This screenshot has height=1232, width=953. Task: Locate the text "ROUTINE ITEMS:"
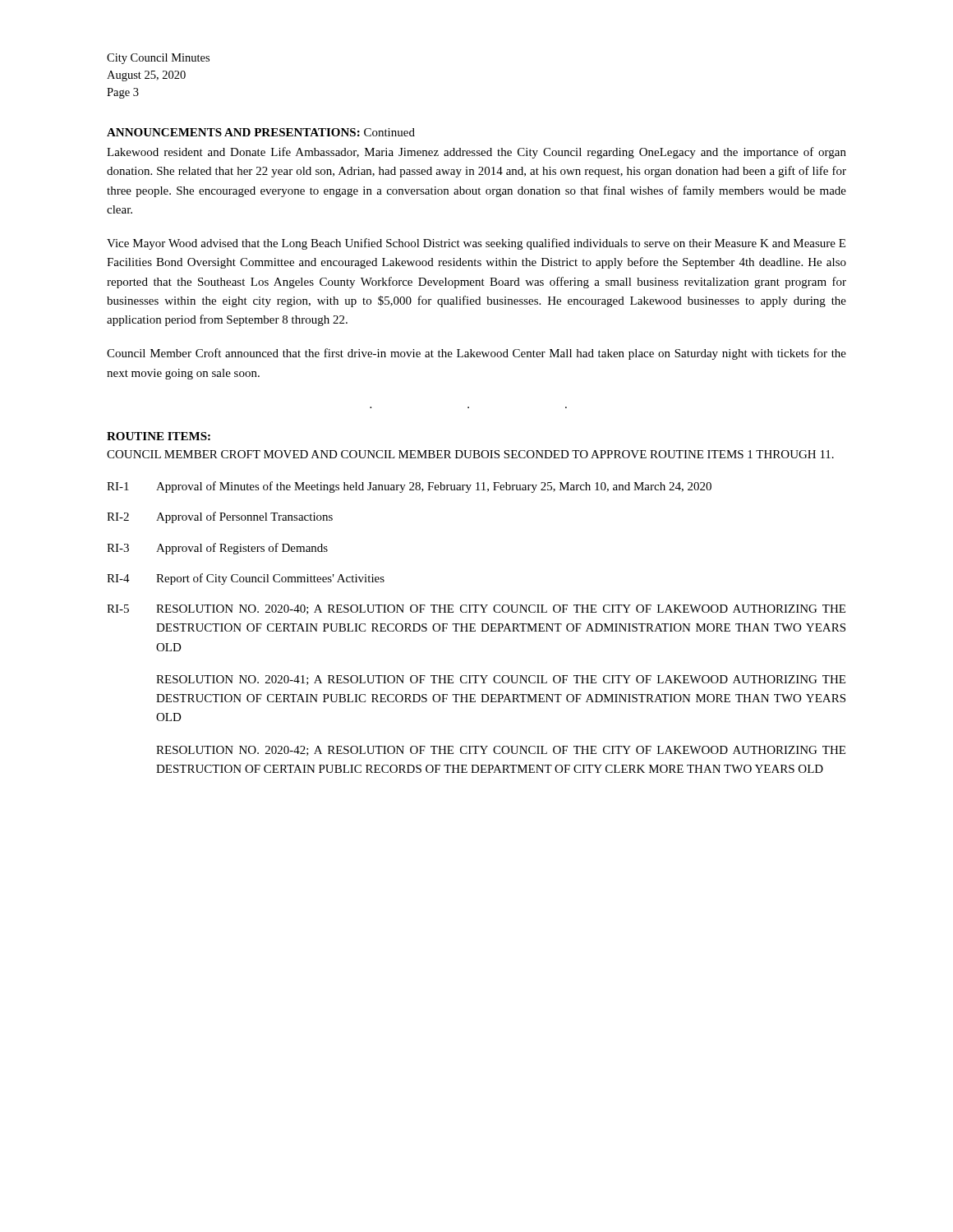click(159, 436)
